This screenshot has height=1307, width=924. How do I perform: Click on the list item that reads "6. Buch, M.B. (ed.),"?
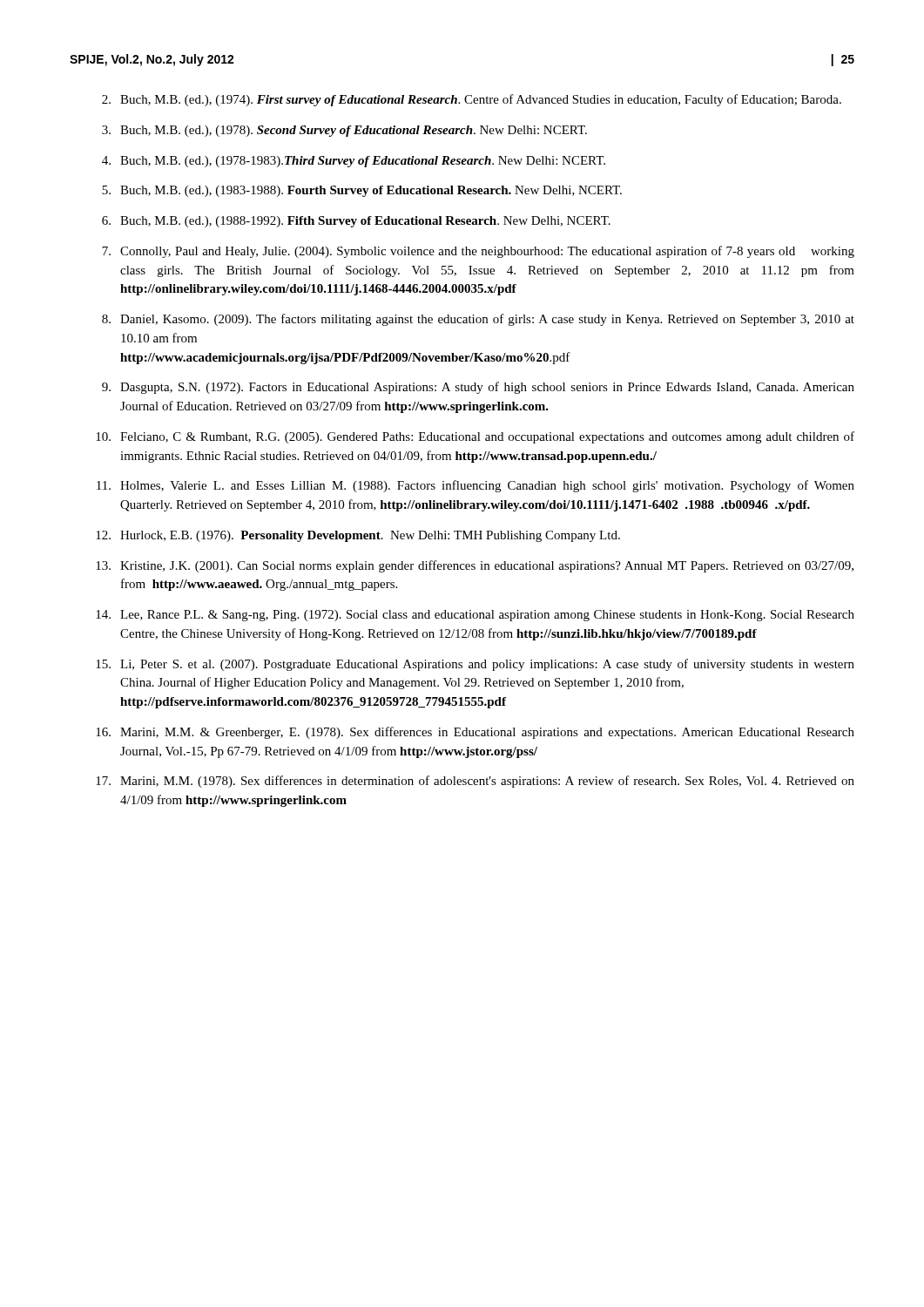pyautogui.click(x=462, y=221)
